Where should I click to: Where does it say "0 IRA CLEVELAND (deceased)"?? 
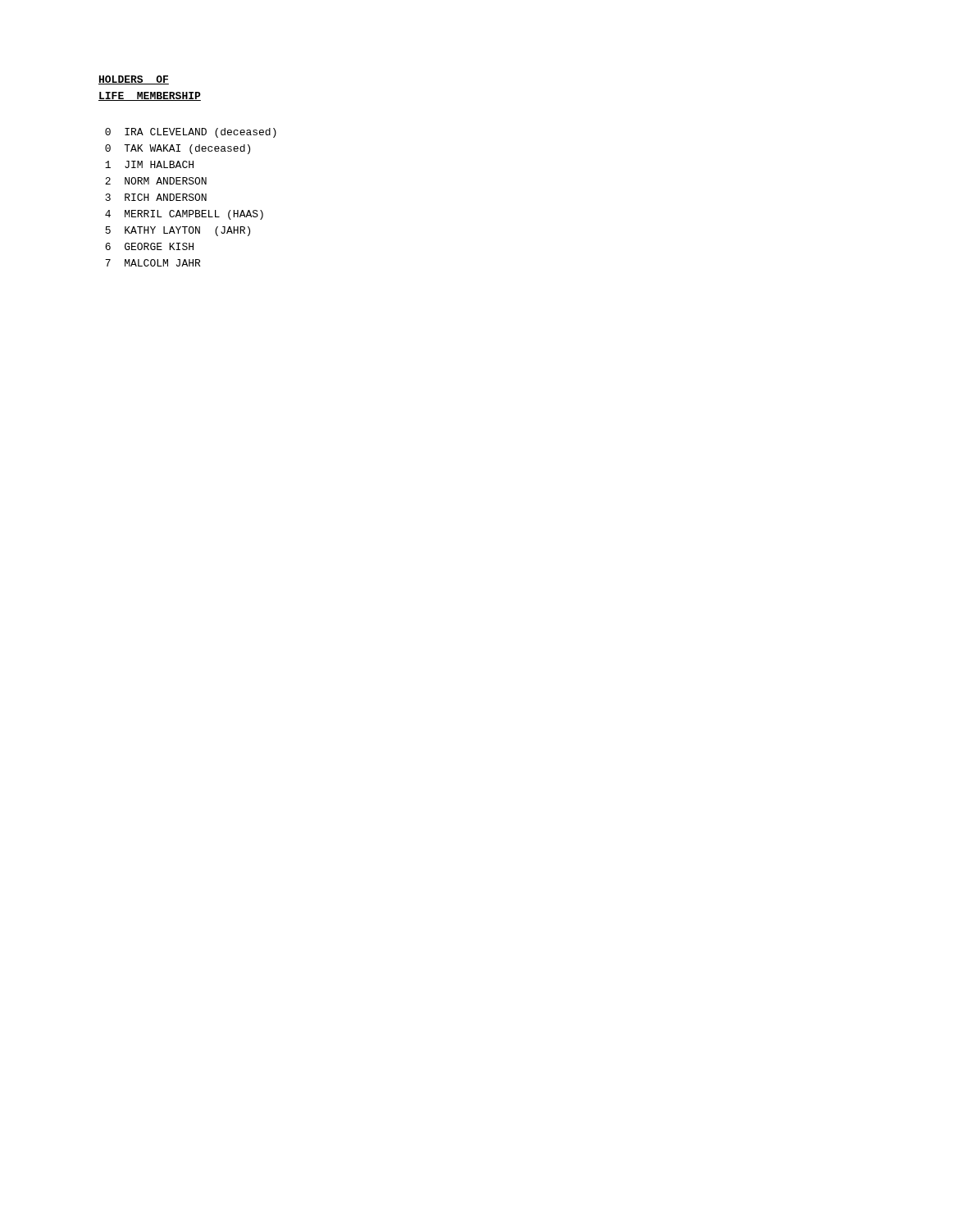(x=188, y=132)
